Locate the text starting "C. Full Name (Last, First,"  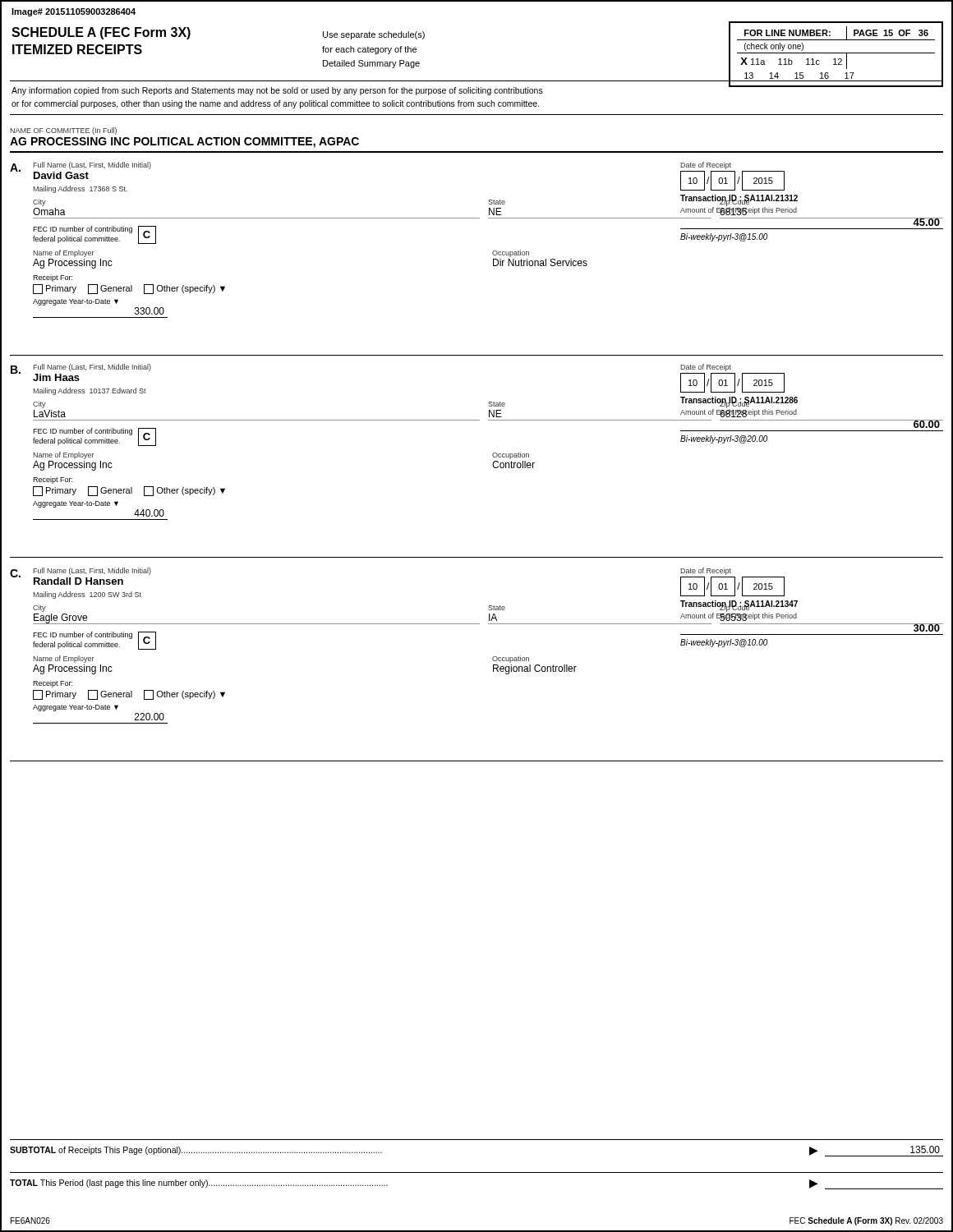click(x=103, y=583)
